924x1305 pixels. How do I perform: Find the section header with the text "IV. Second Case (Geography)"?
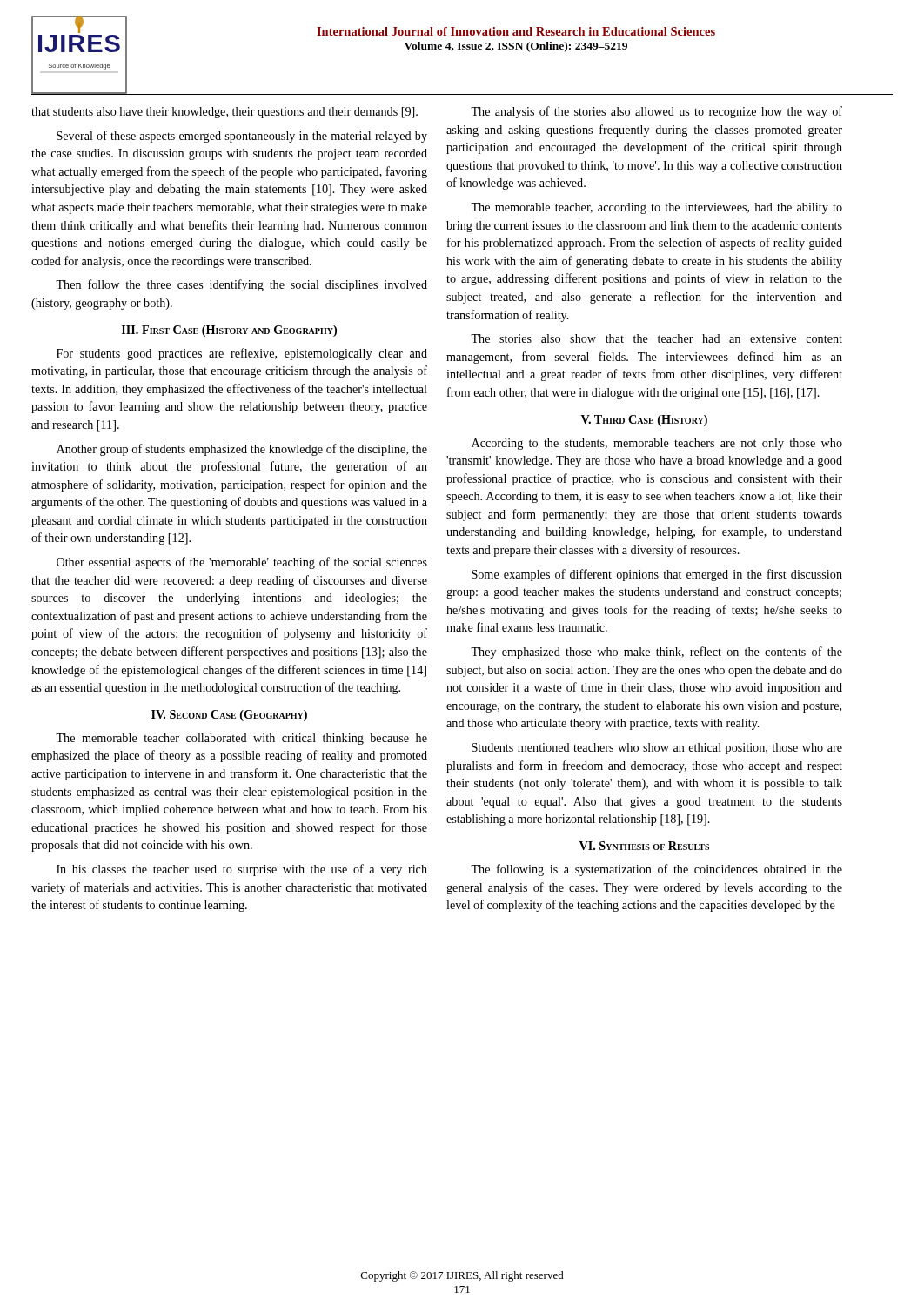tap(229, 714)
